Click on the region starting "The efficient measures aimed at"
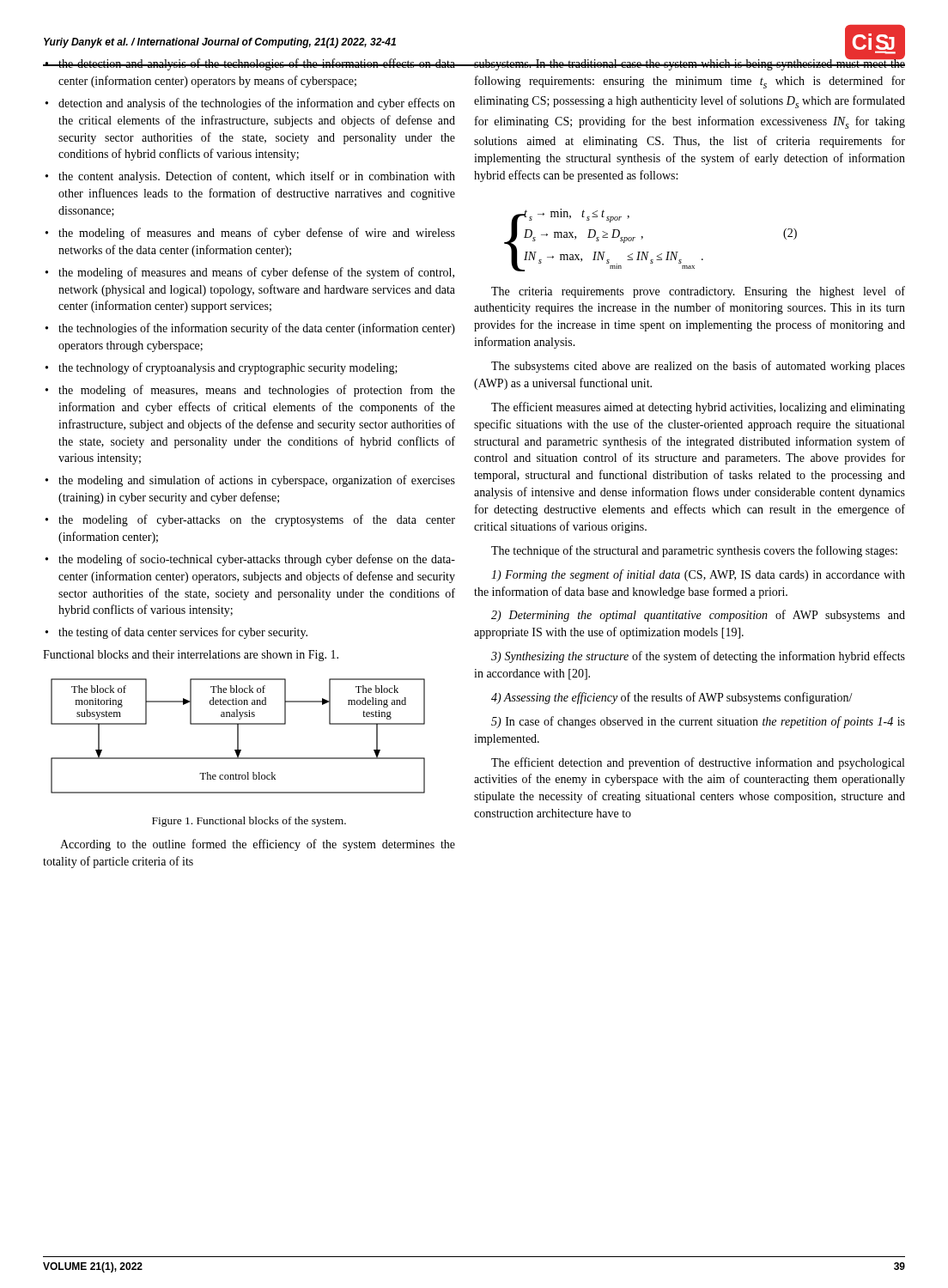Viewport: 948px width, 1288px height. point(690,467)
